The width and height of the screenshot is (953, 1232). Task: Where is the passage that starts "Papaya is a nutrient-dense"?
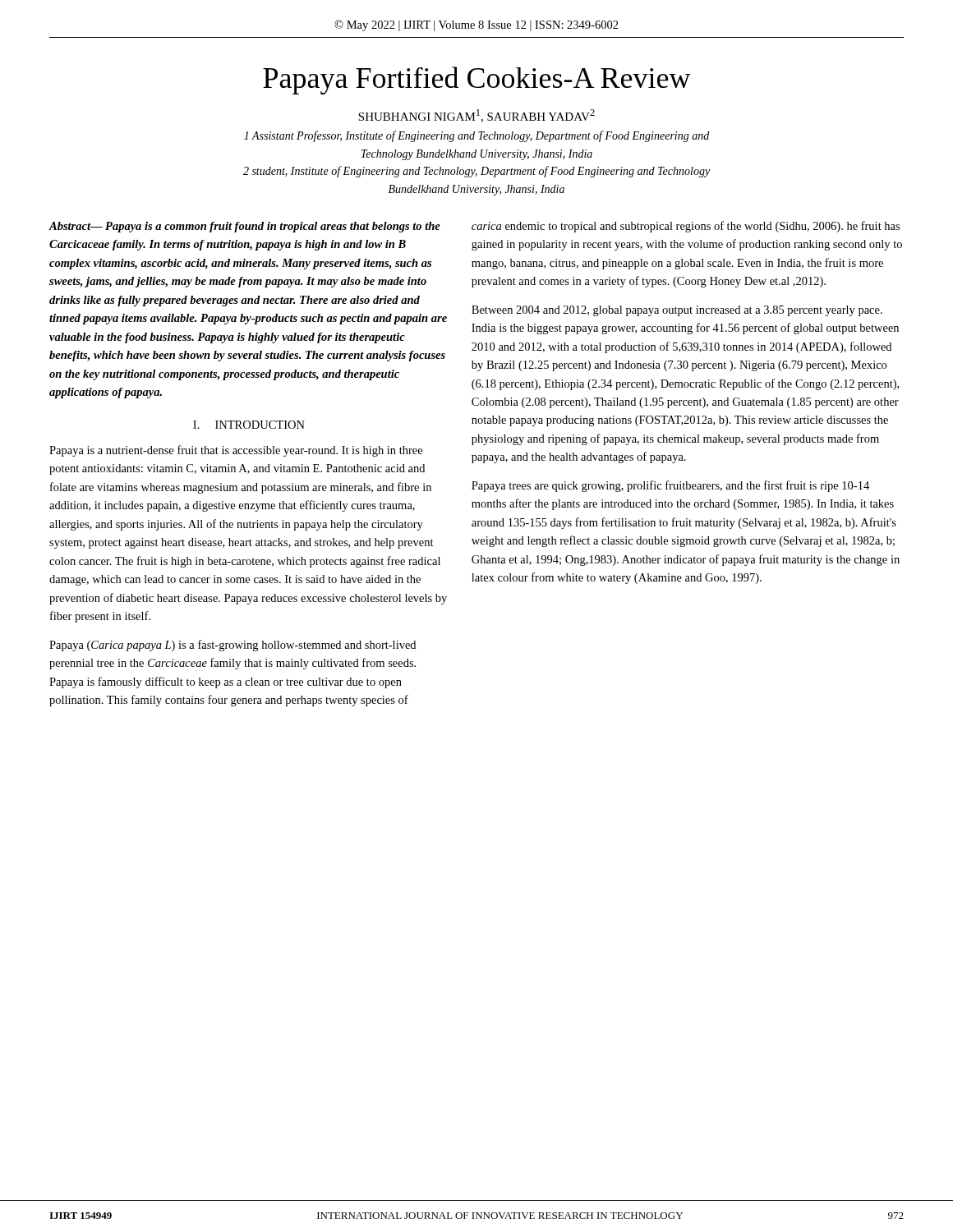point(248,533)
